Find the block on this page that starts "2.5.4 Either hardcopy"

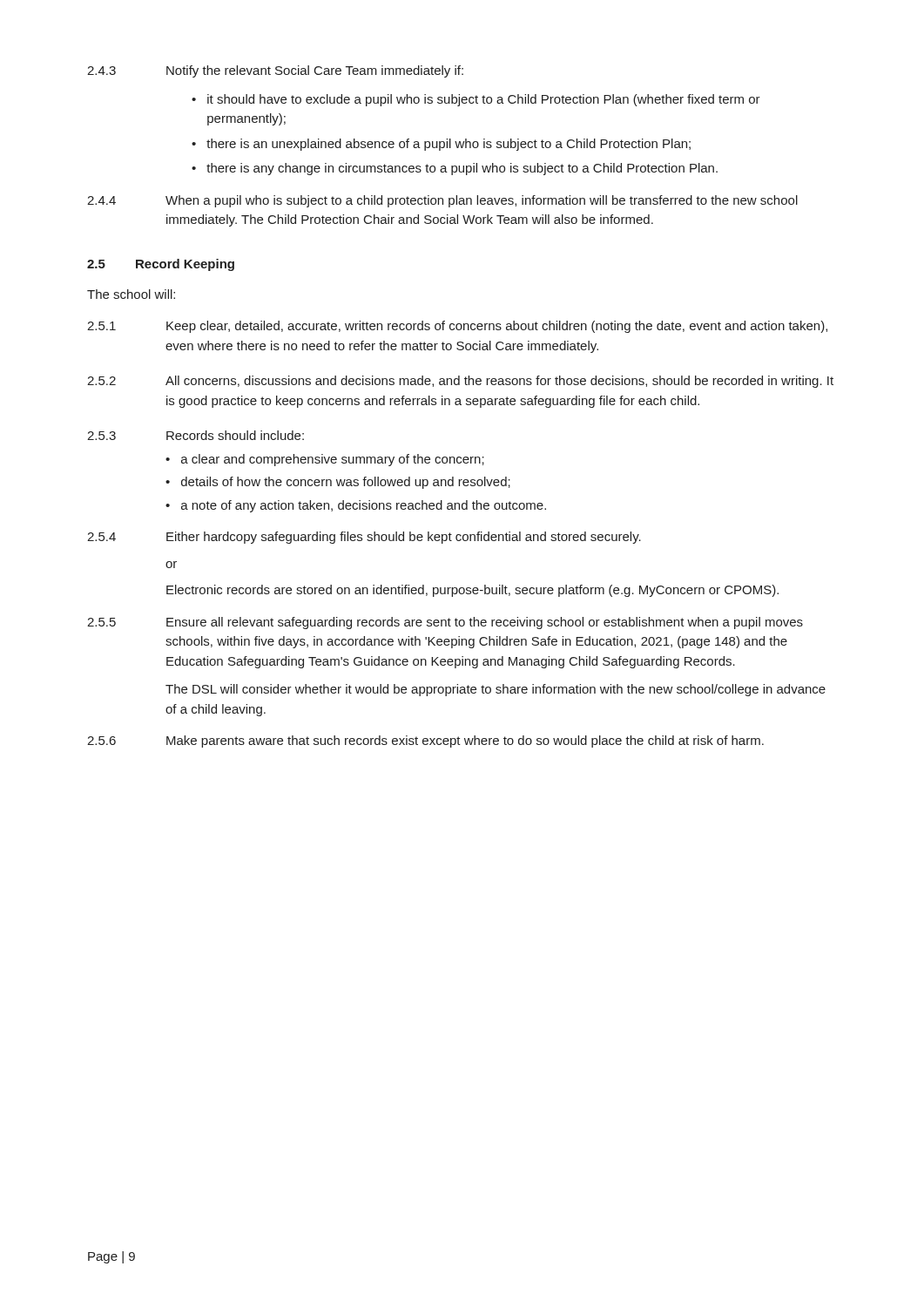[462, 537]
